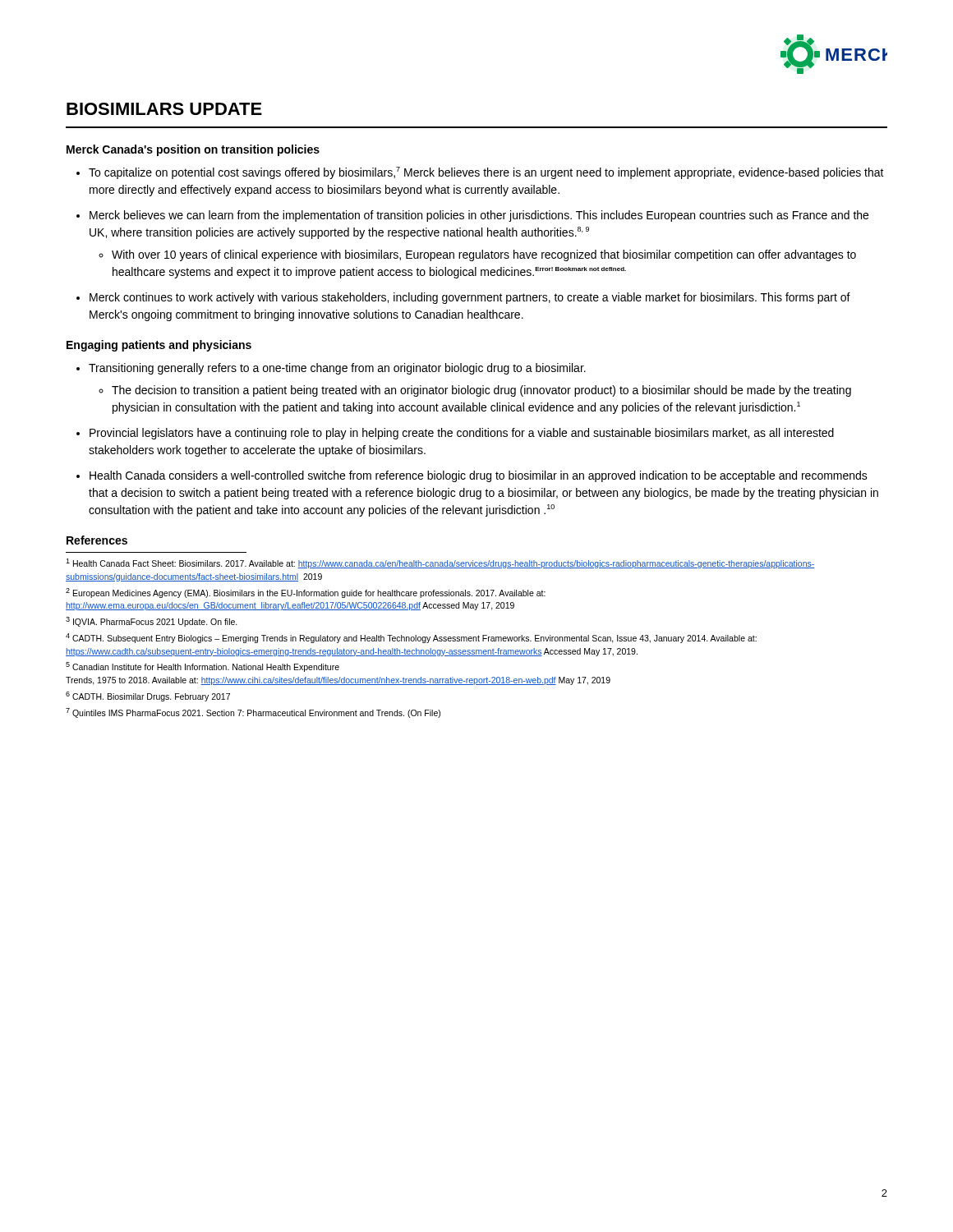Click the passage that begins "With over 10 years of clinical experience with"
The height and width of the screenshot is (1232, 953).
point(484,263)
